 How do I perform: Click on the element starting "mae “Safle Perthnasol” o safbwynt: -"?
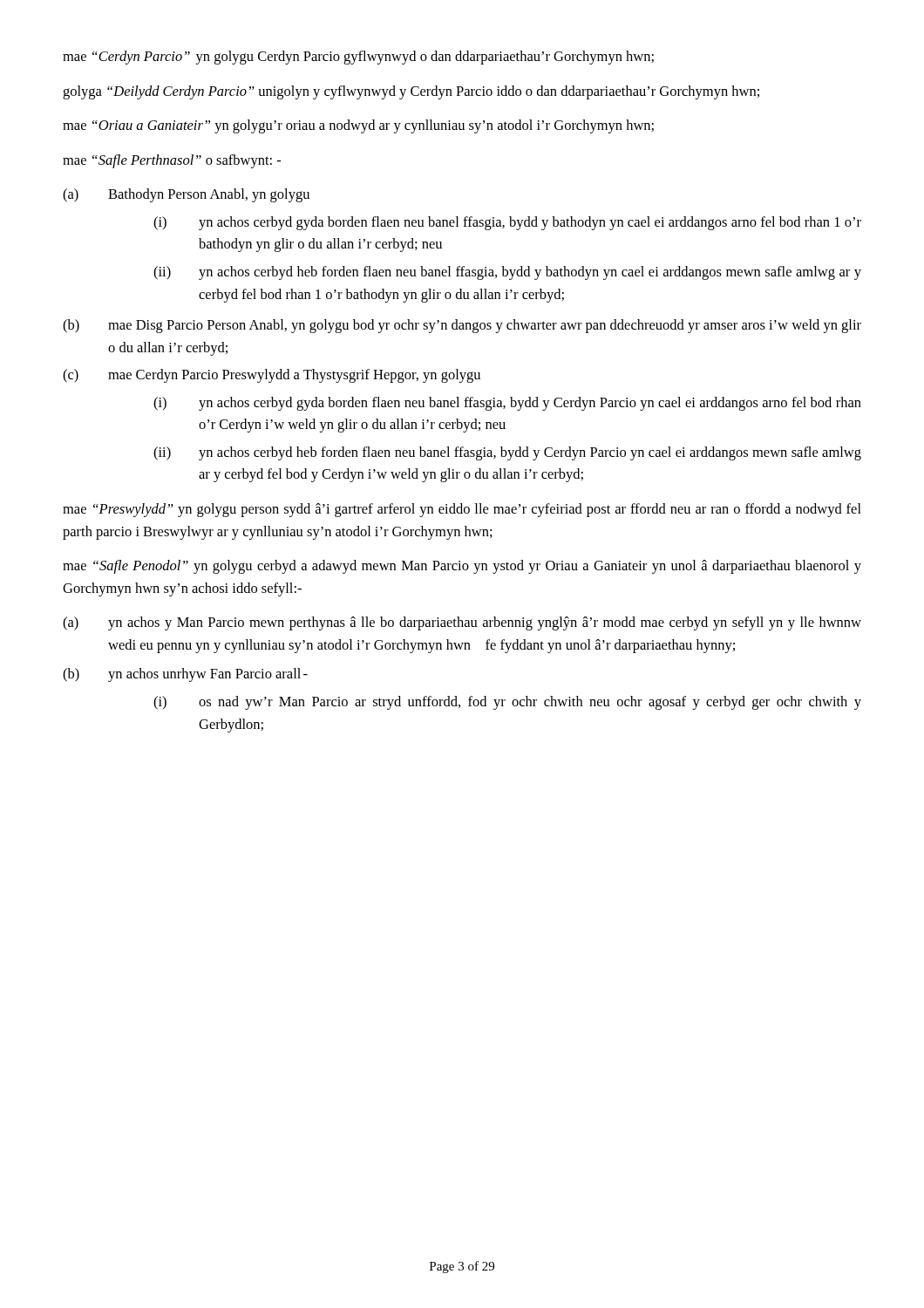pos(172,160)
